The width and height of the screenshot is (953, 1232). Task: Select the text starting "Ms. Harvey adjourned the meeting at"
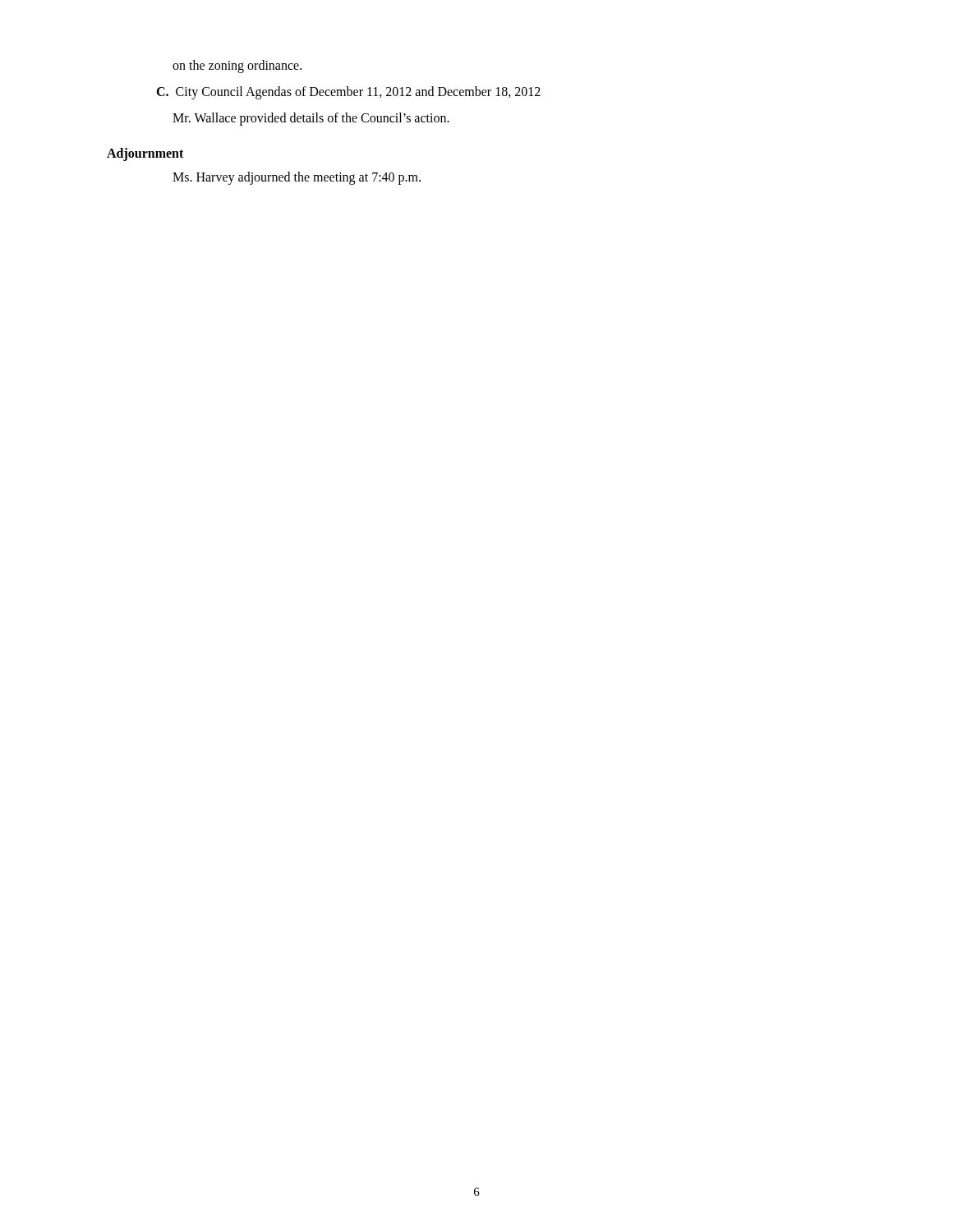297,177
